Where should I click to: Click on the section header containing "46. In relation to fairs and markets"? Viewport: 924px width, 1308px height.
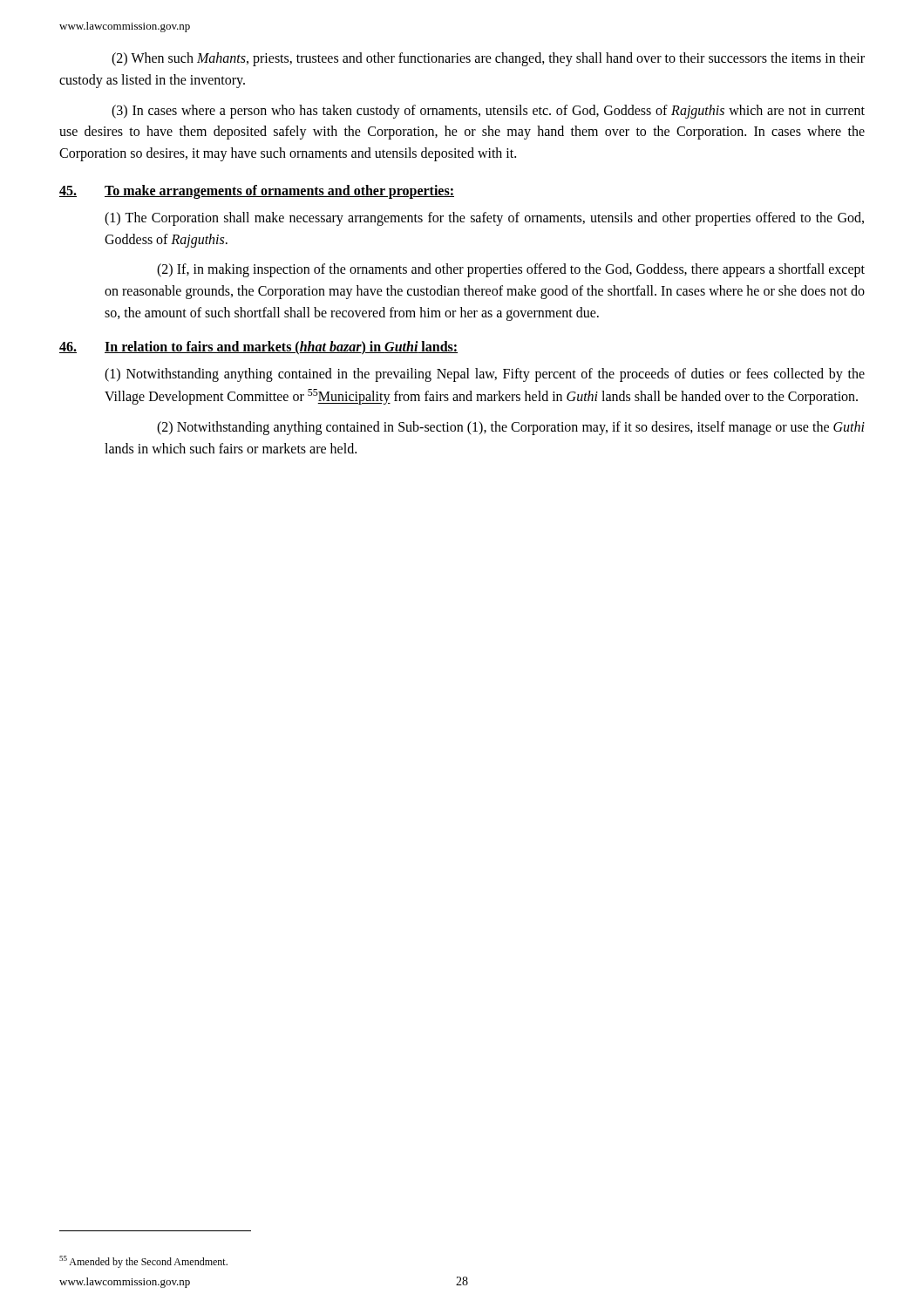pos(462,347)
